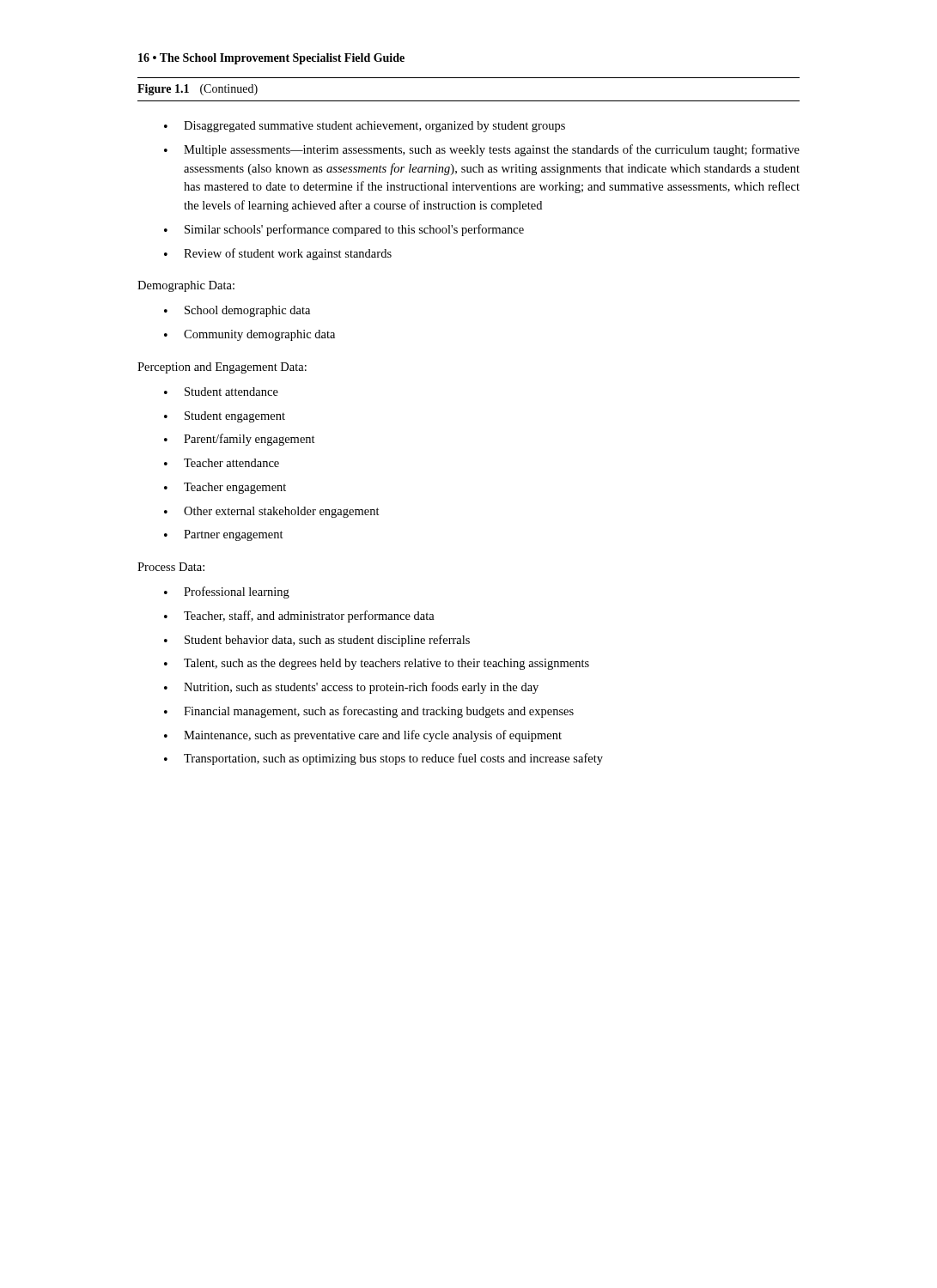This screenshot has width=937, height=1288.
Task: Click on the list item that reads "School demographic data"
Action: point(247,310)
